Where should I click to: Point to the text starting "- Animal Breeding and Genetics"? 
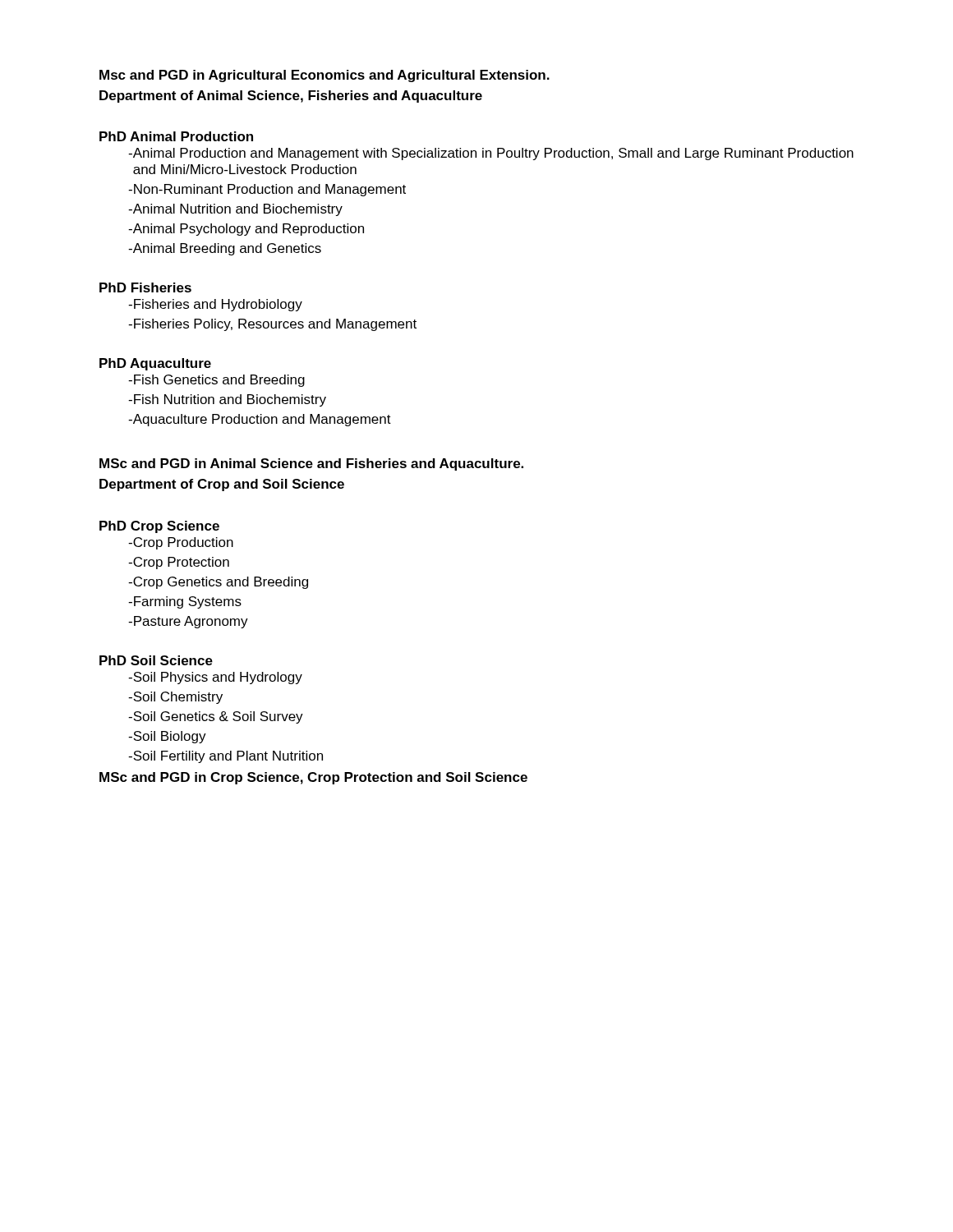pos(225,249)
